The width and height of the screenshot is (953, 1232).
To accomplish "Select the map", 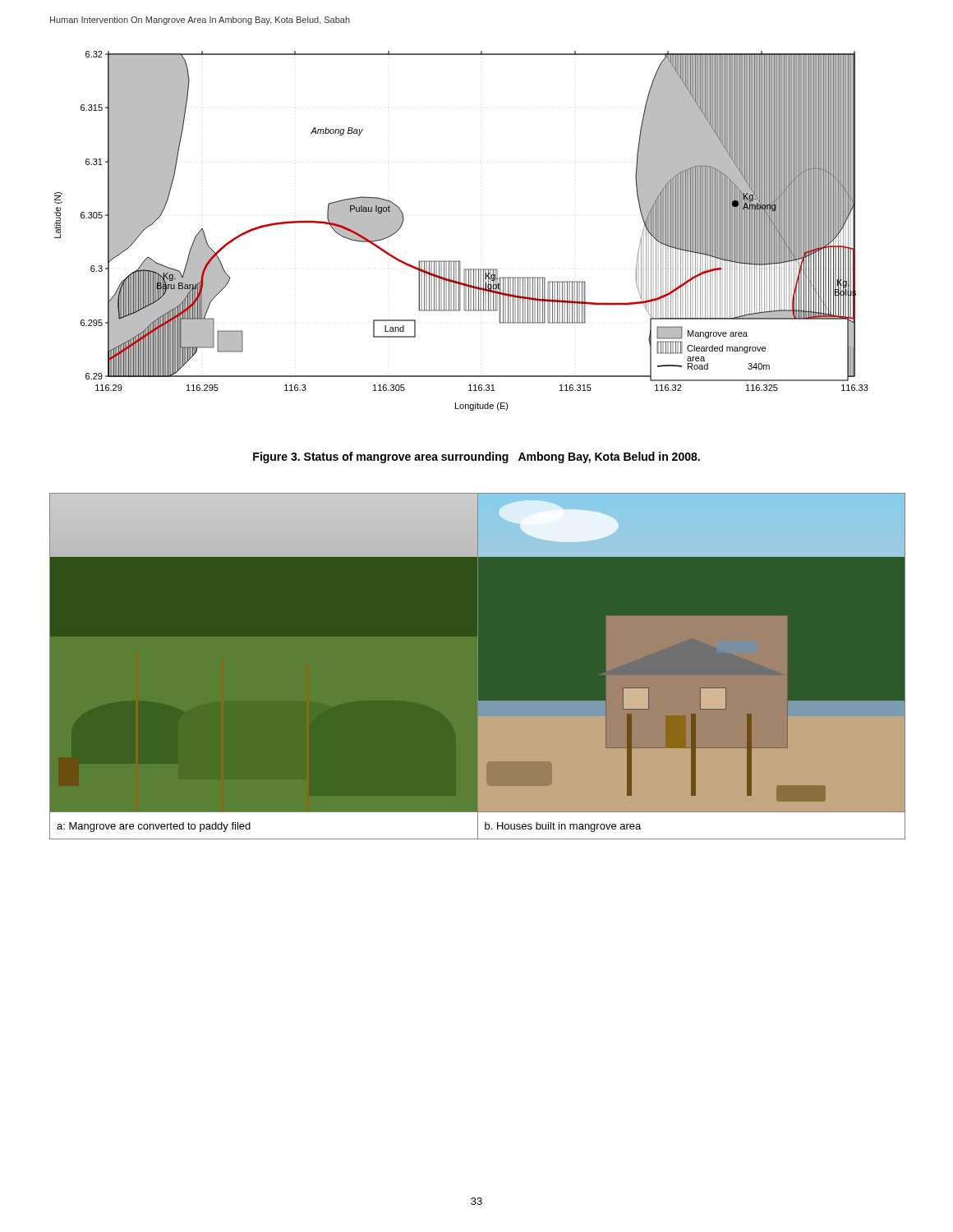I will coord(476,241).
